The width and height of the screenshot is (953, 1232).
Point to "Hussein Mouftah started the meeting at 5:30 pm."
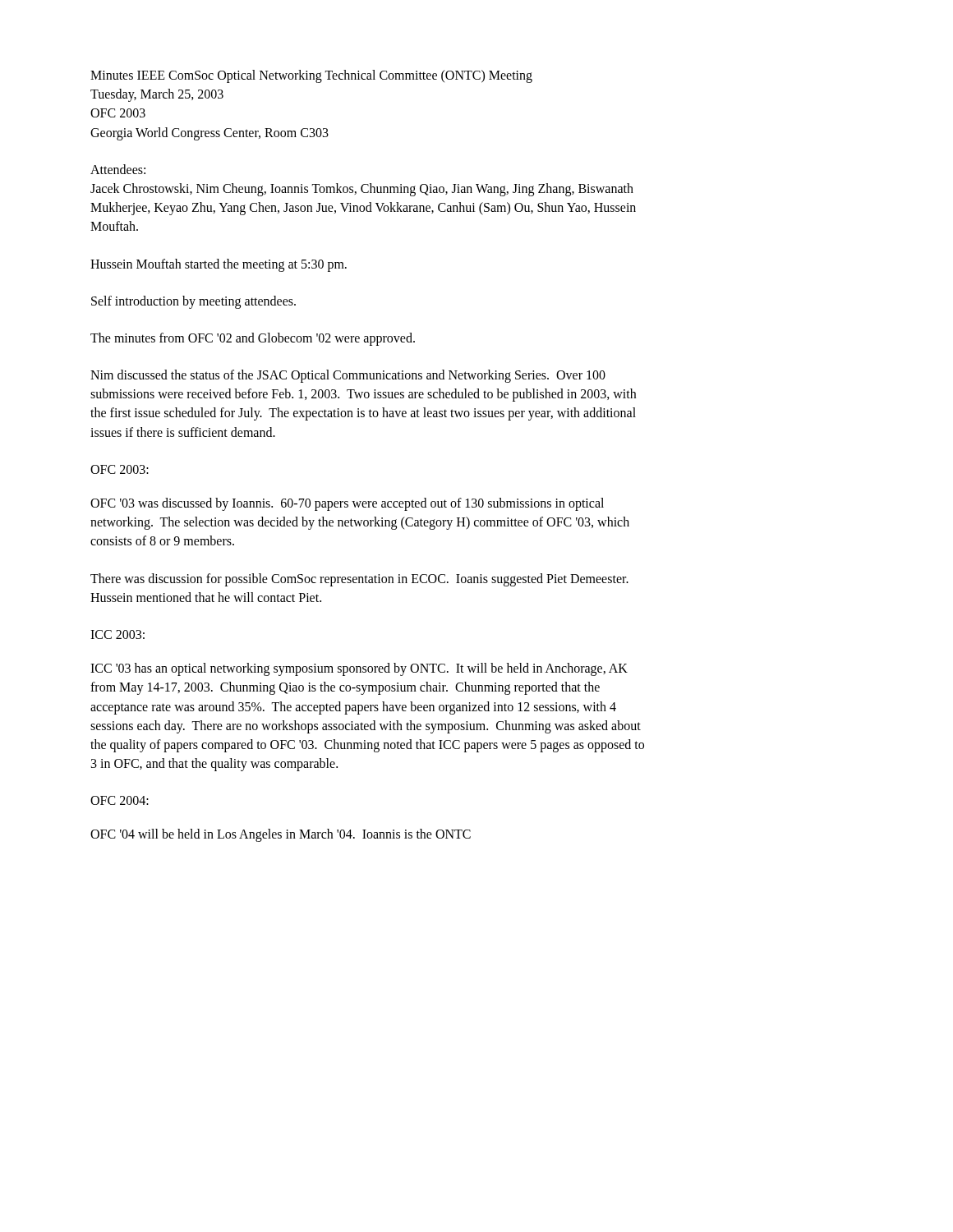(219, 264)
